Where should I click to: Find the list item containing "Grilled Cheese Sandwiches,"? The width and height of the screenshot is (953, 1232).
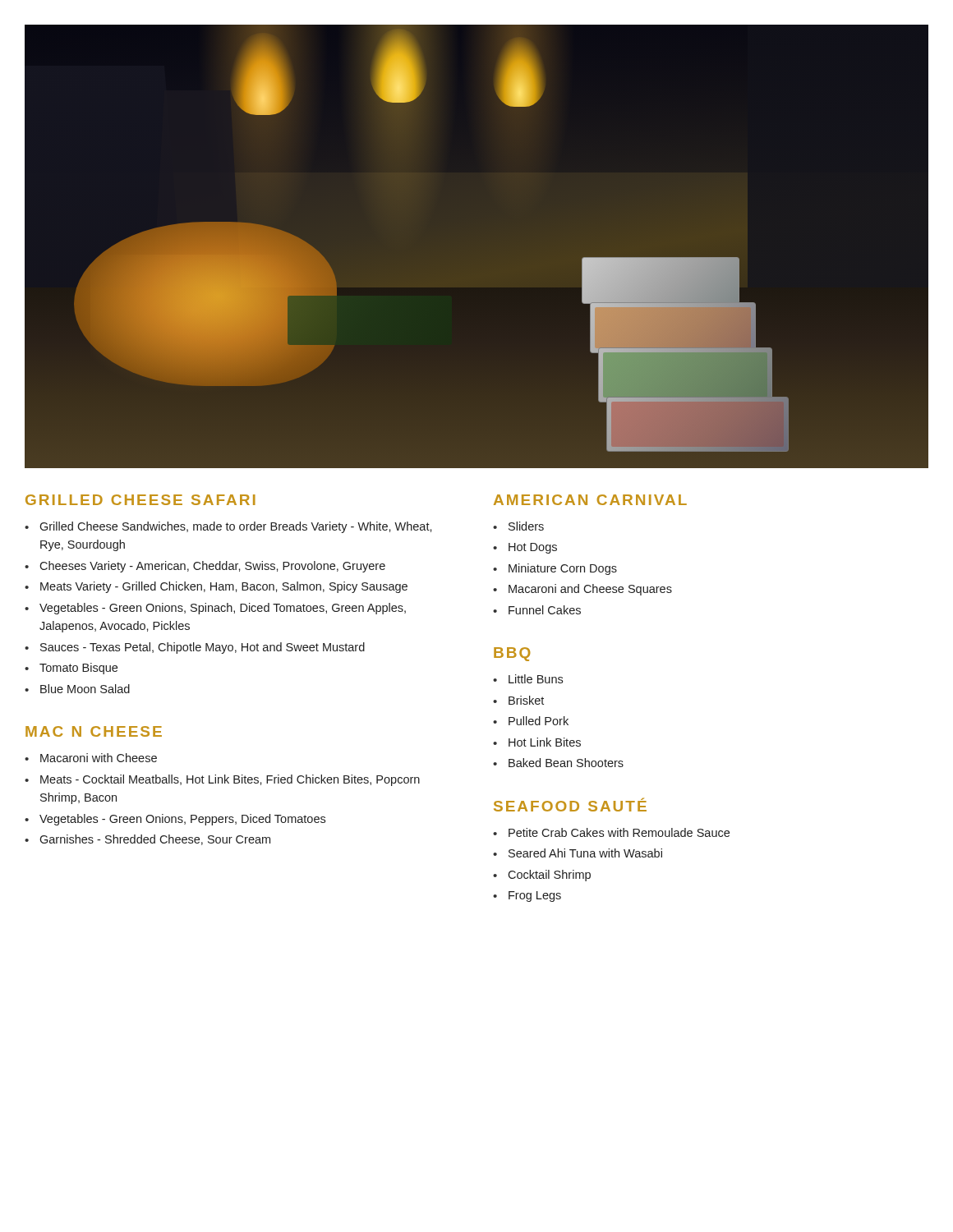[236, 536]
